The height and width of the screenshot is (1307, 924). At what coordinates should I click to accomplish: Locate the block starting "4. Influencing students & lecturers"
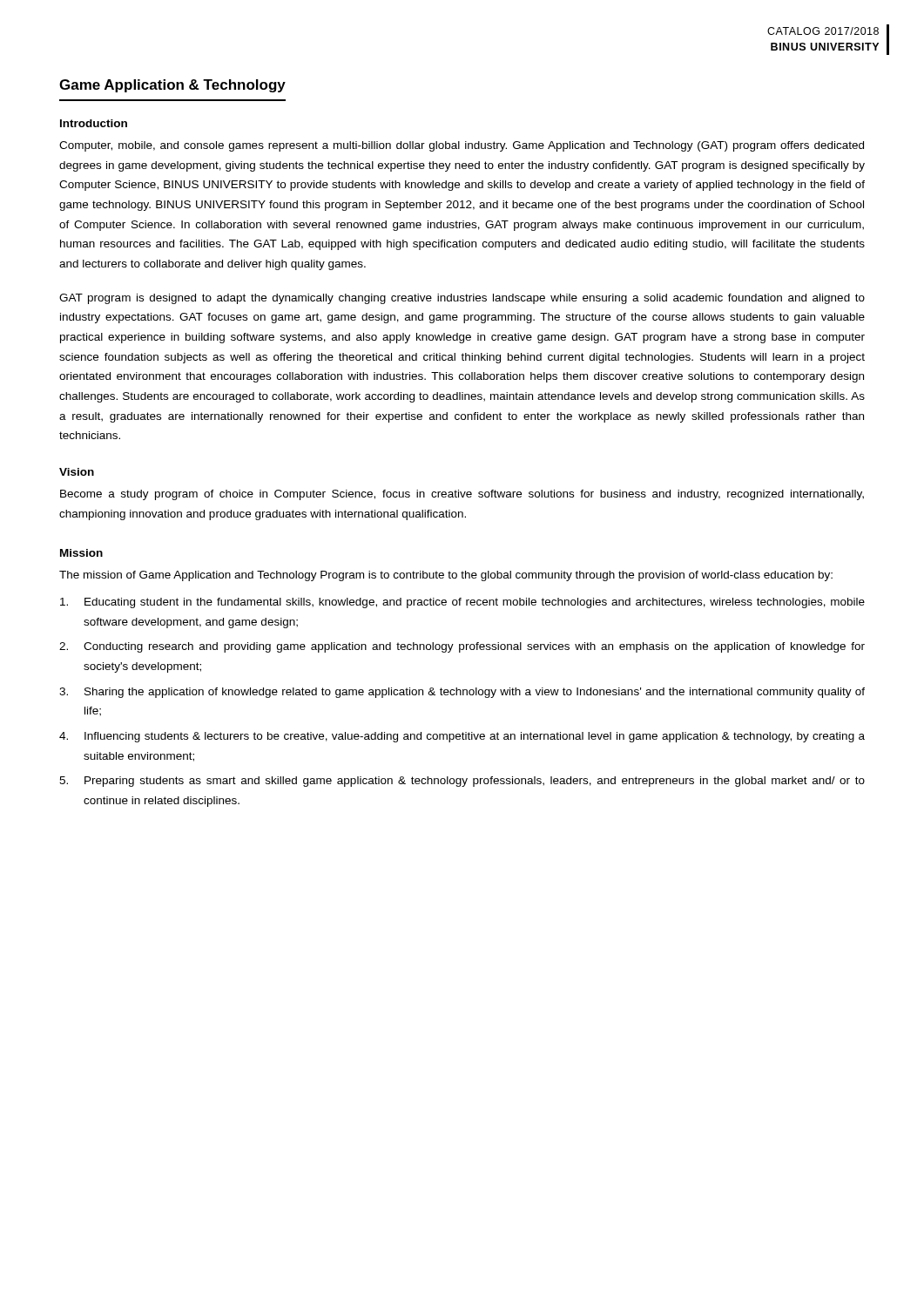(462, 747)
